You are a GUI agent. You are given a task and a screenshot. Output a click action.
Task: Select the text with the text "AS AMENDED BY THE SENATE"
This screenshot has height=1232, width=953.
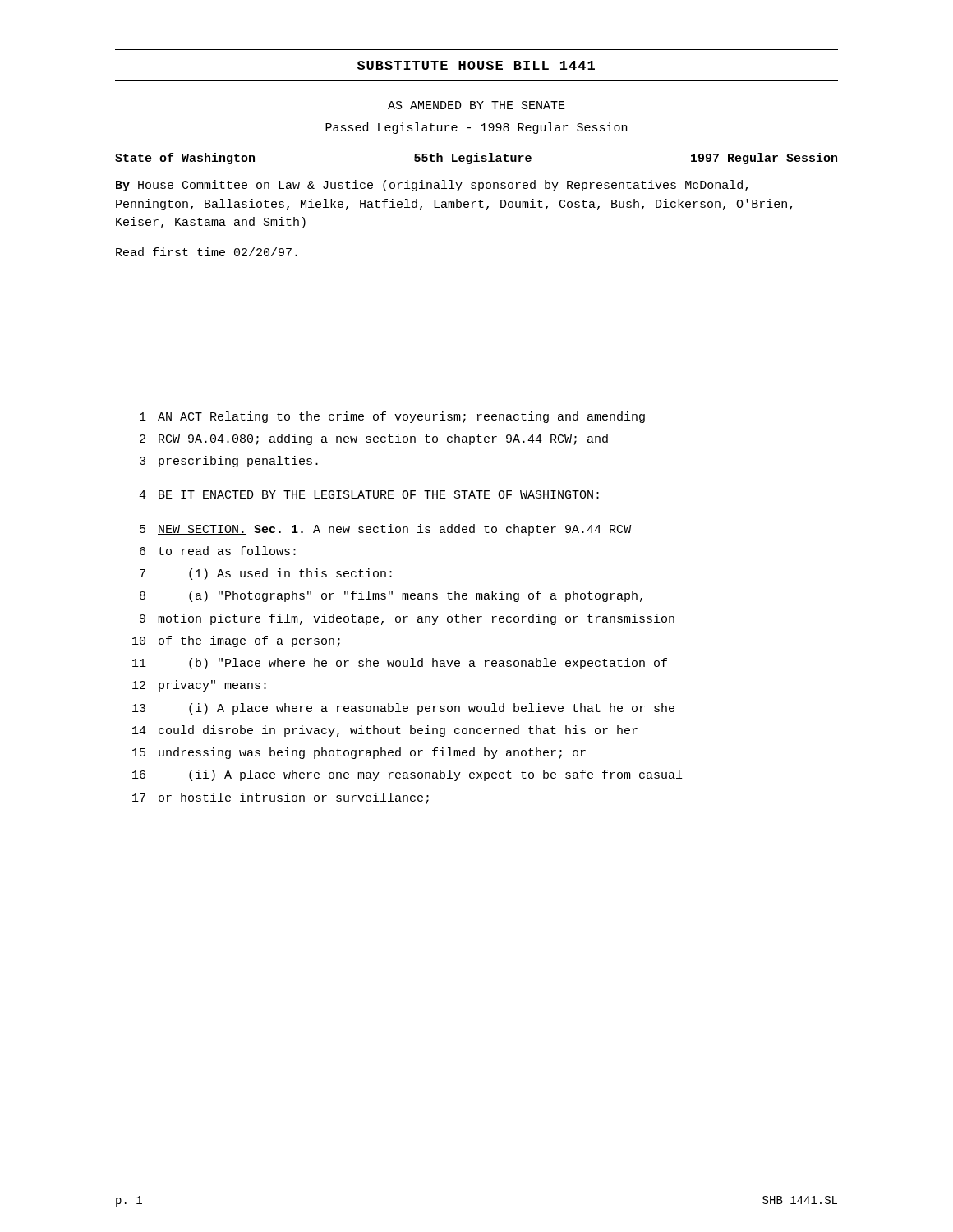[476, 106]
